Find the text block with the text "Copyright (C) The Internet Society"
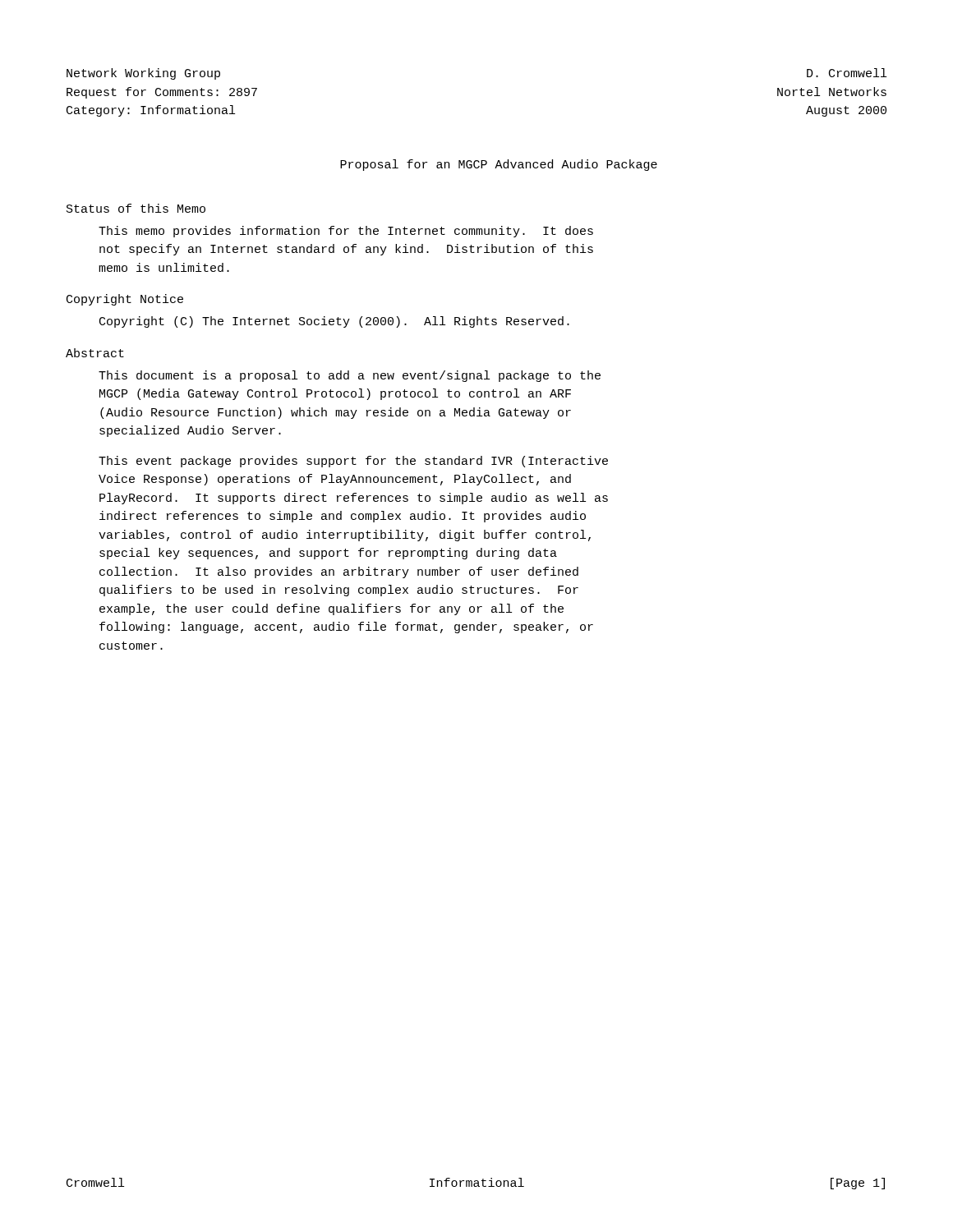 tap(335, 322)
